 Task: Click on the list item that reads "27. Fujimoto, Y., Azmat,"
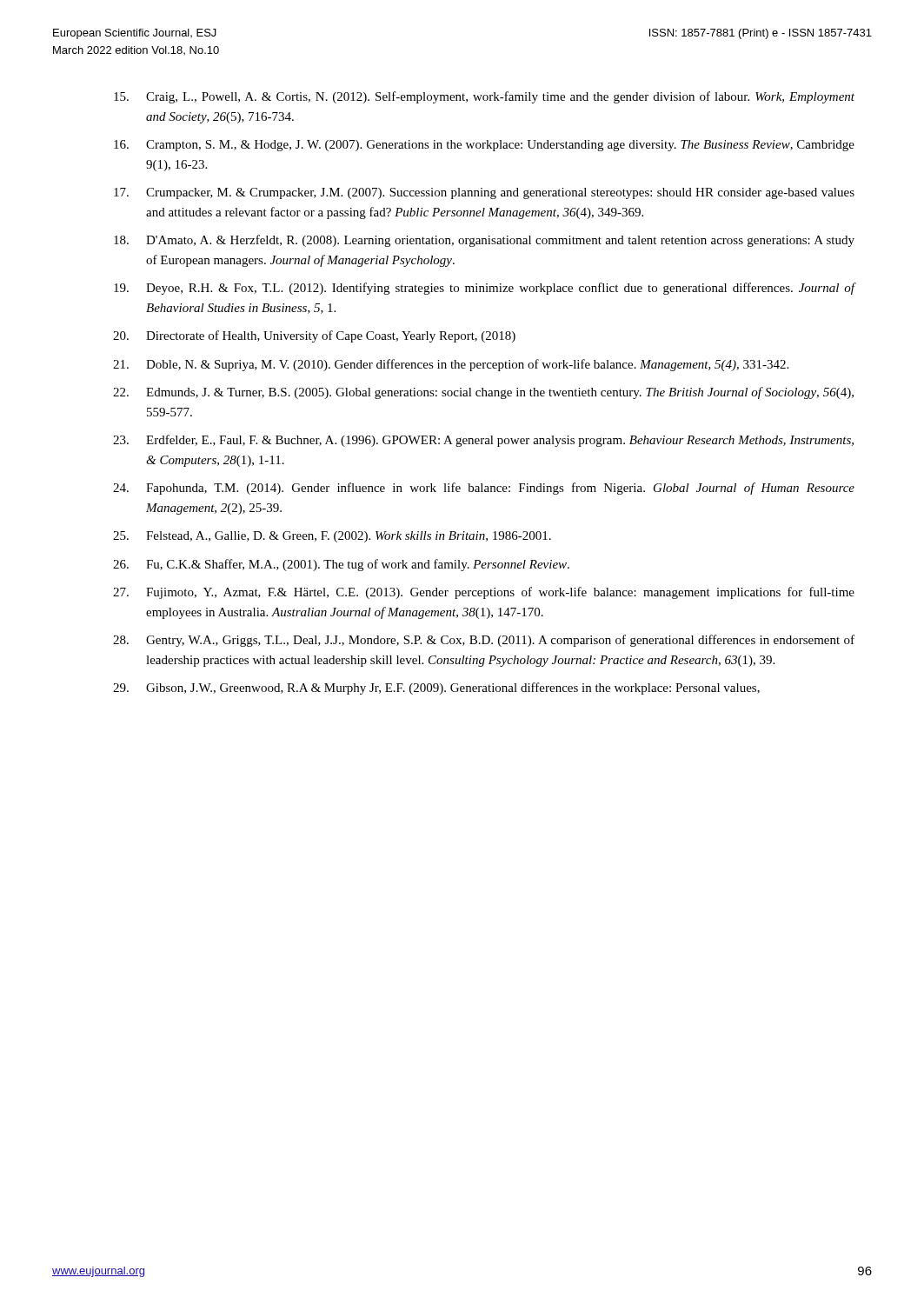point(484,602)
